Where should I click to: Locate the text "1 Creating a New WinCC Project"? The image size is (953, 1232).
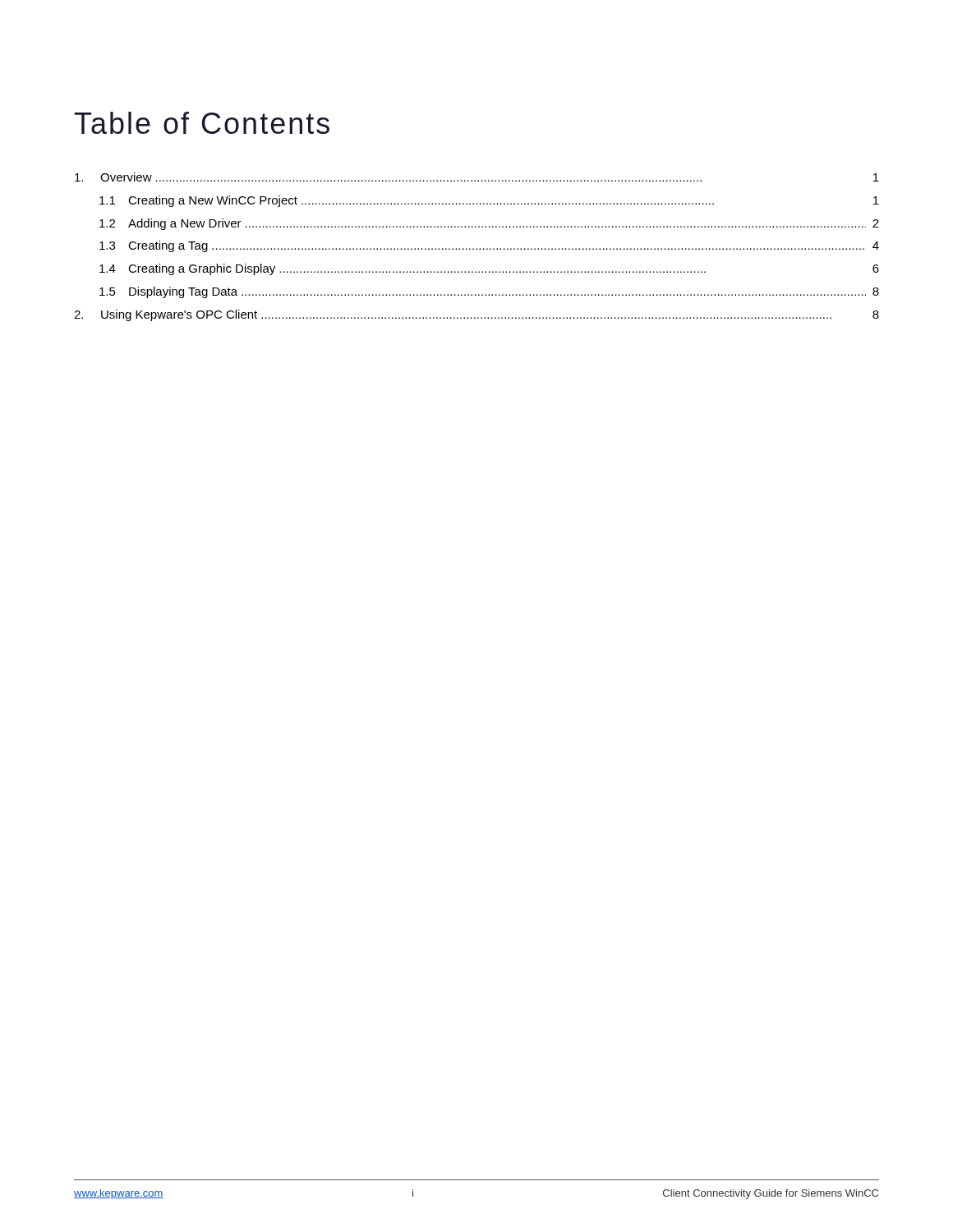tap(476, 200)
